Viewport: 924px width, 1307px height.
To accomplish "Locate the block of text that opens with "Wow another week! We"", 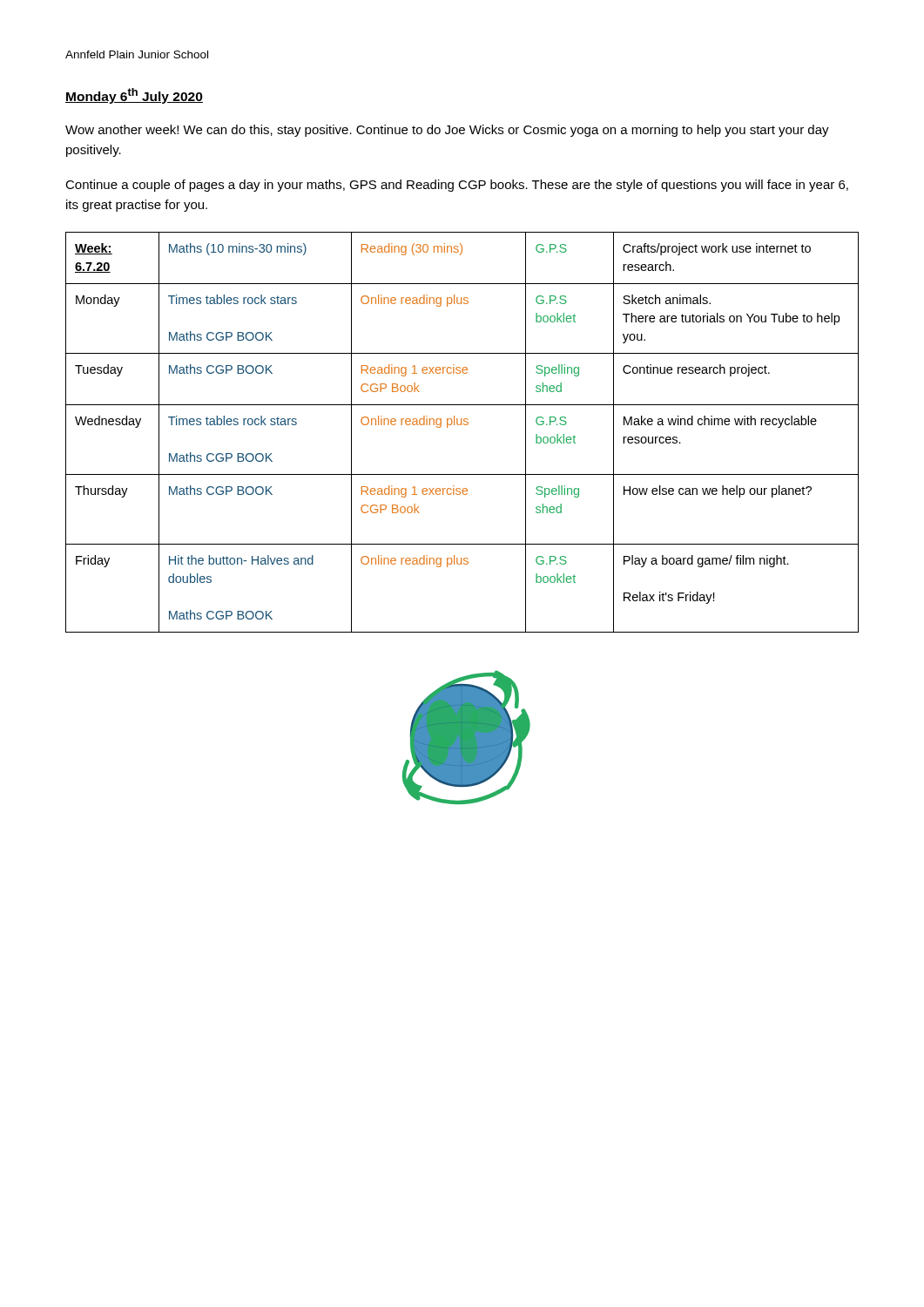I will 447,139.
